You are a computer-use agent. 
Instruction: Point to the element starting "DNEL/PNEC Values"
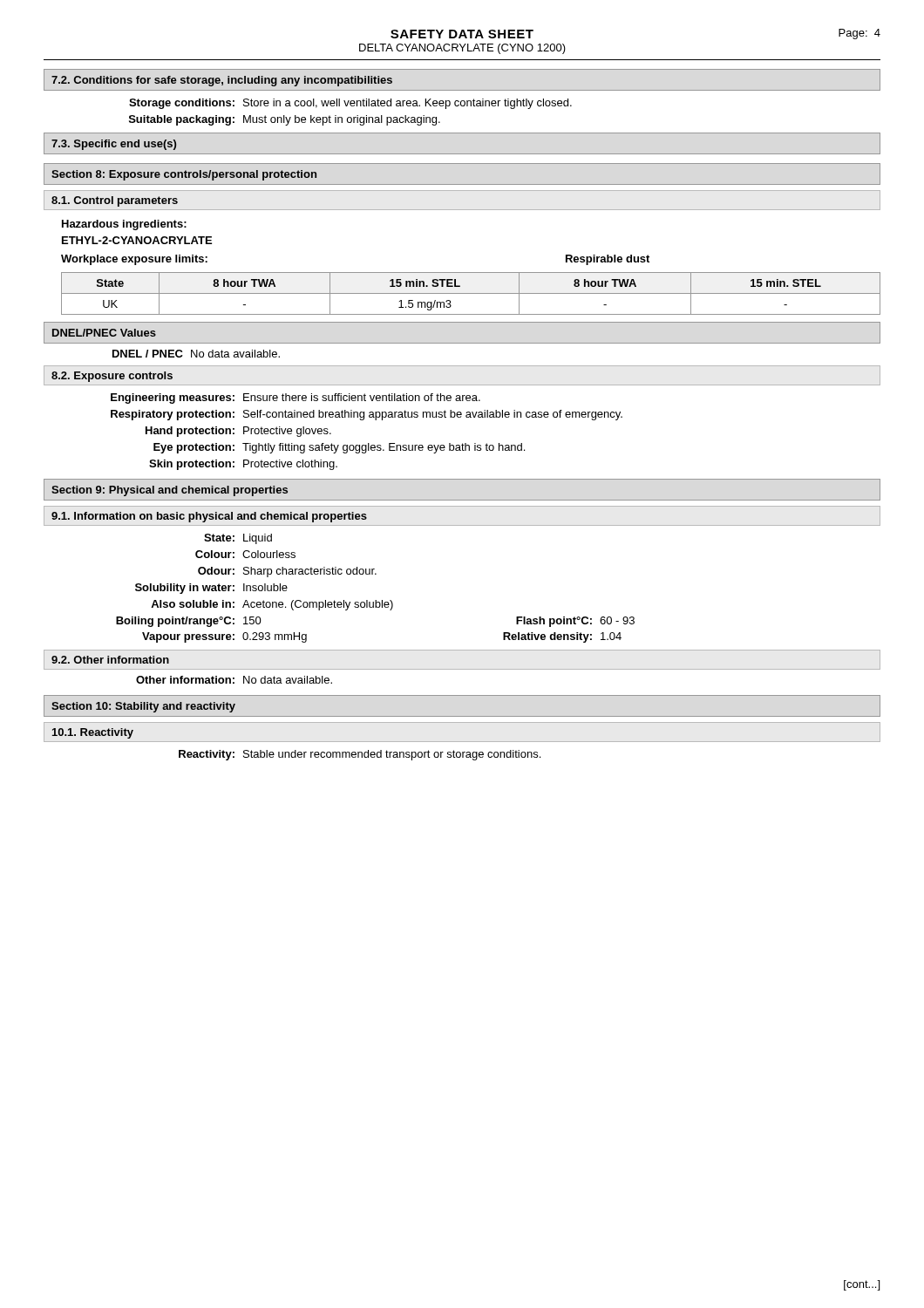pyautogui.click(x=104, y=333)
